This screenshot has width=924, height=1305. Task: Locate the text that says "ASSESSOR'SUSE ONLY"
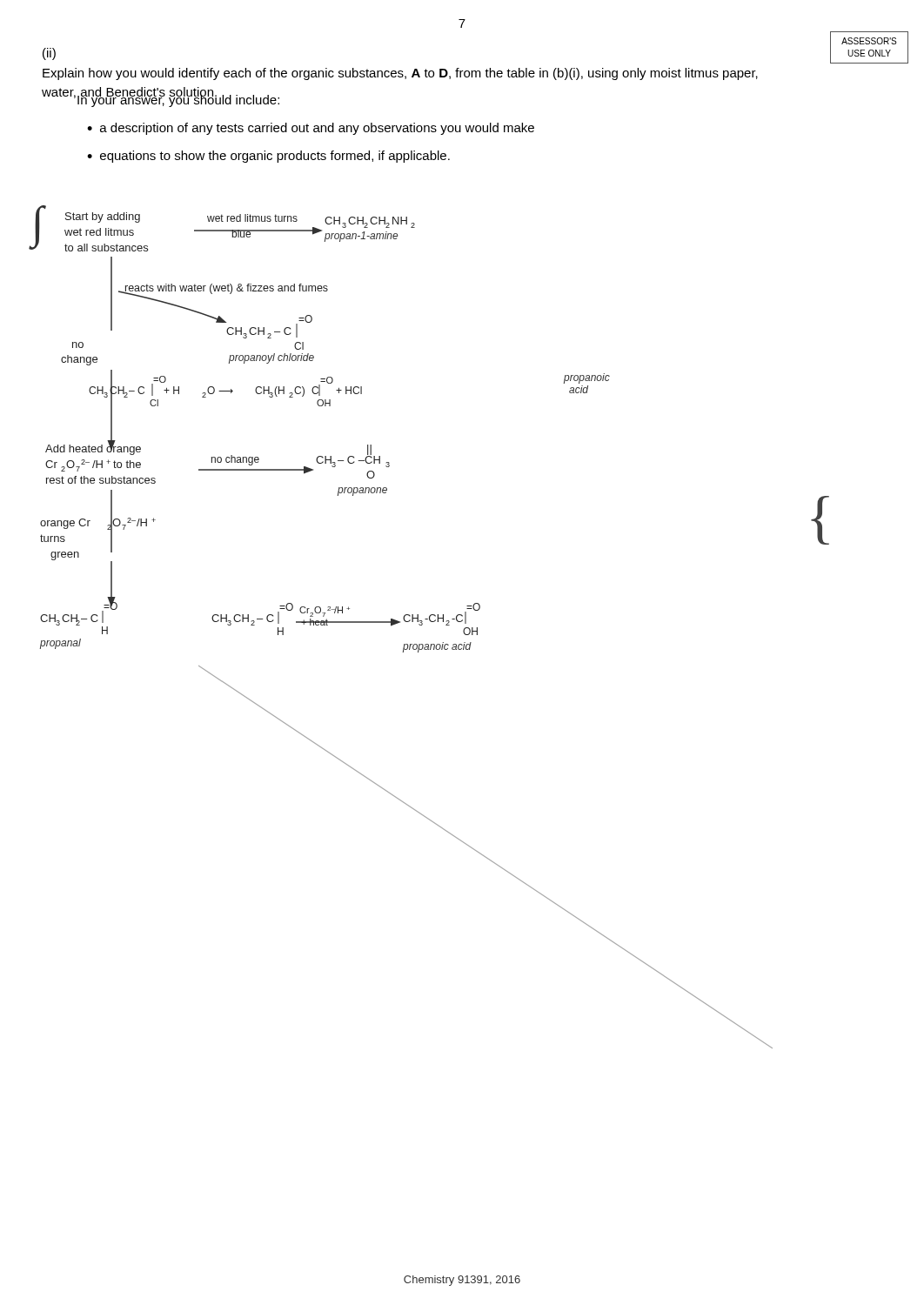[x=869, y=47]
